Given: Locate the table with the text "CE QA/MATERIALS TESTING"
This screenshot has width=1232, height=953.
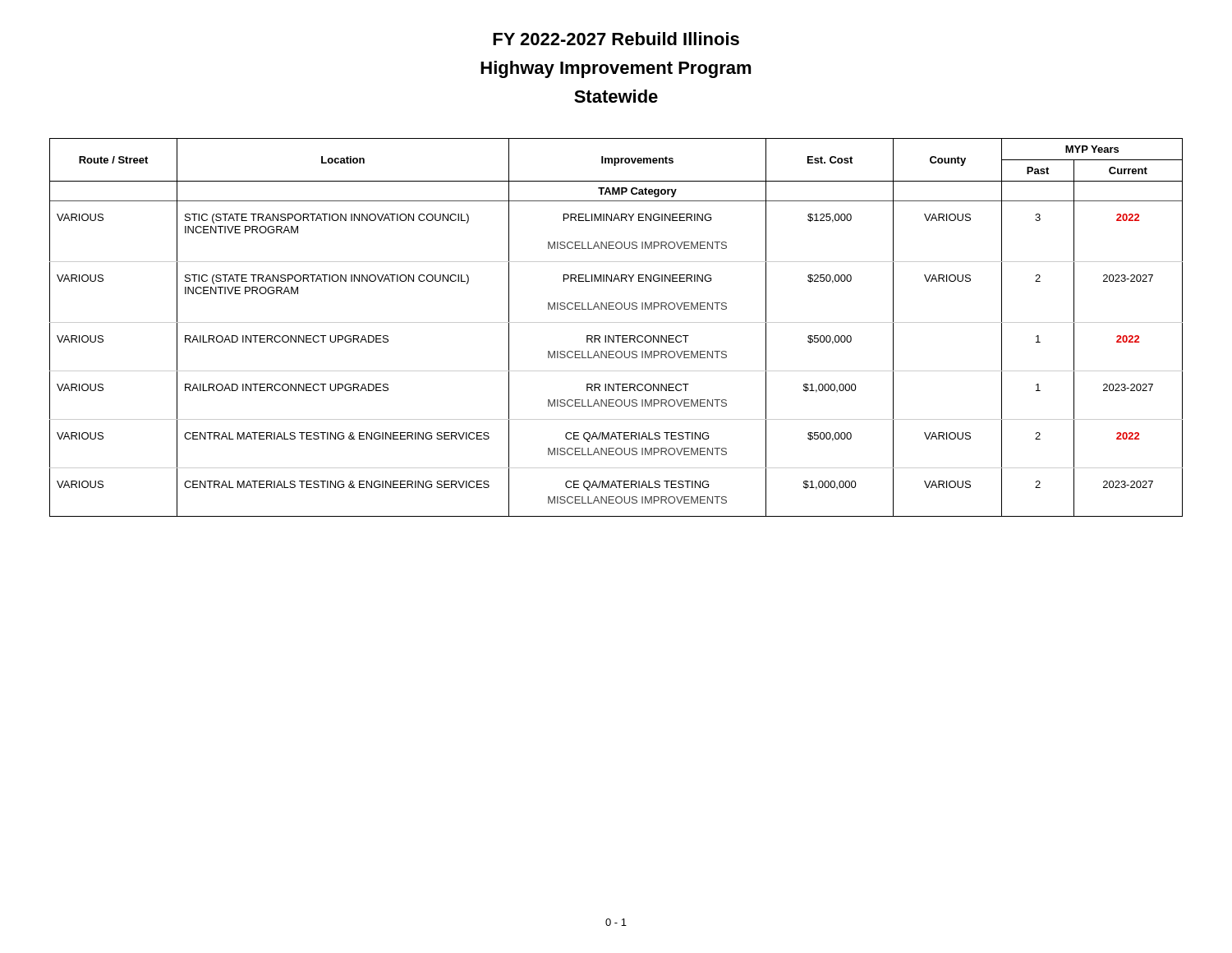Looking at the screenshot, I should click(x=616, y=327).
